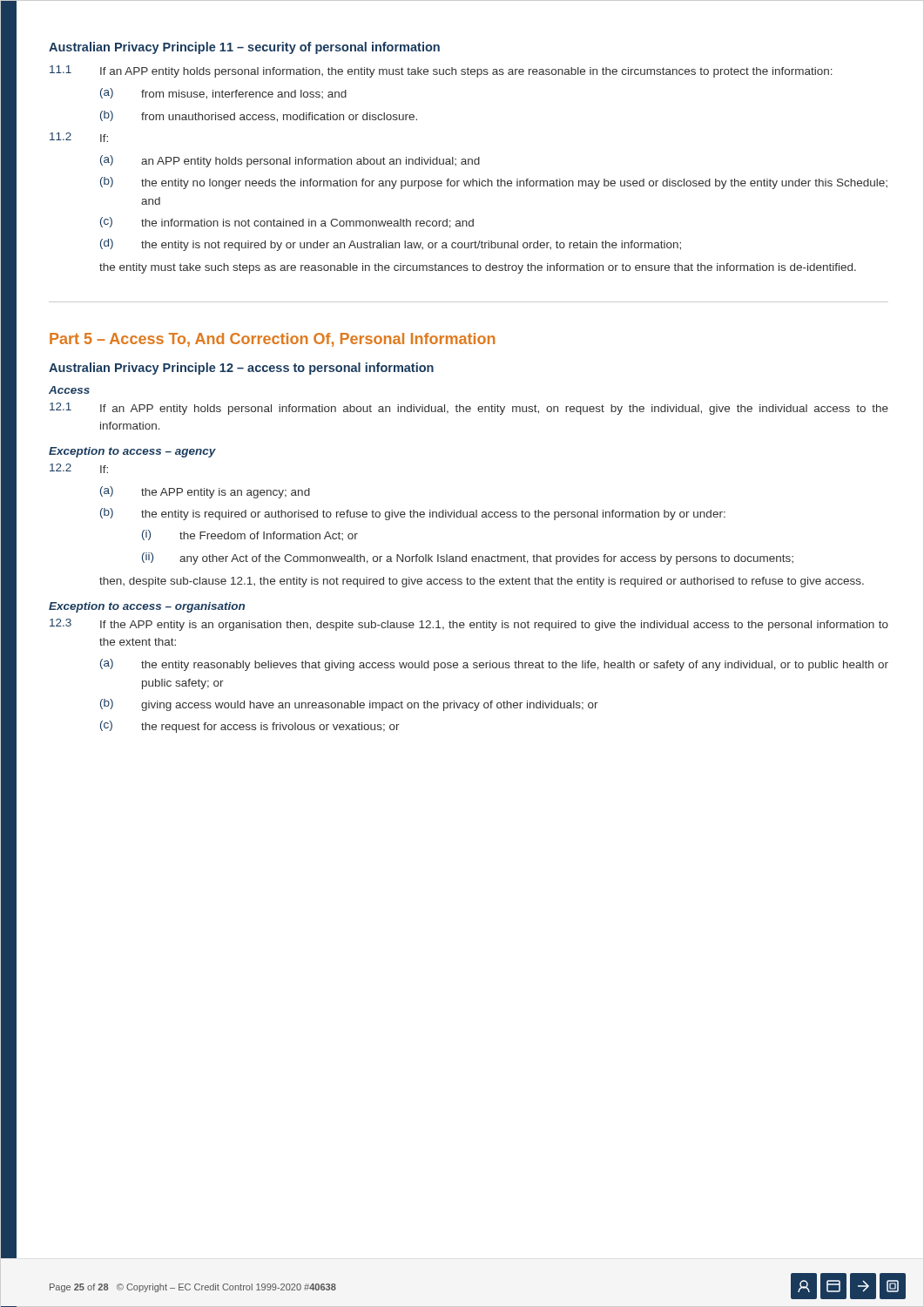Select the section header with the text "Australian Privacy Principle 11 –"
Viewport: 924px width, 1307px height.
[244, 48]
